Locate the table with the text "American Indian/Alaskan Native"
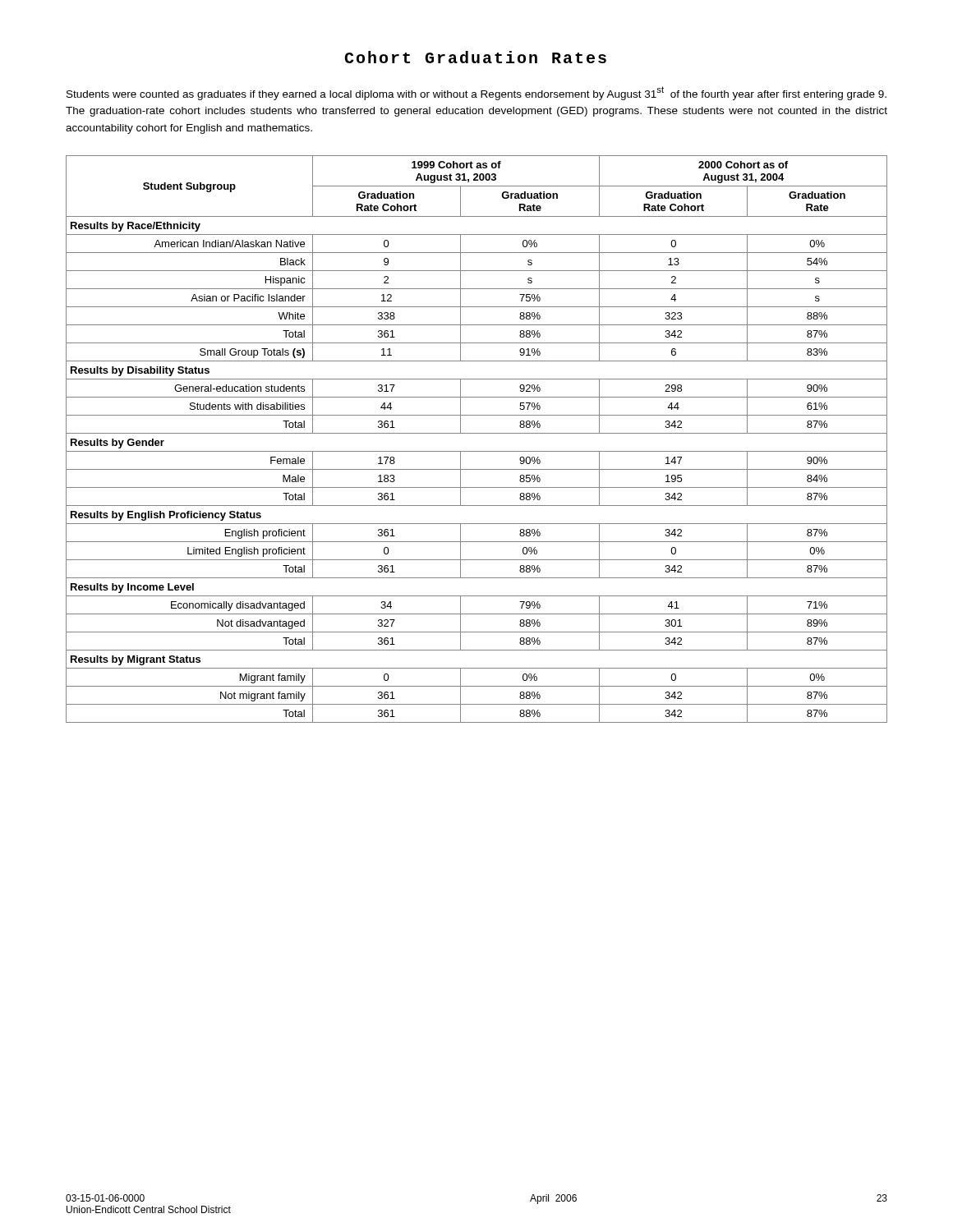Viewport: 953px width, 1232px height. (476, 439)
